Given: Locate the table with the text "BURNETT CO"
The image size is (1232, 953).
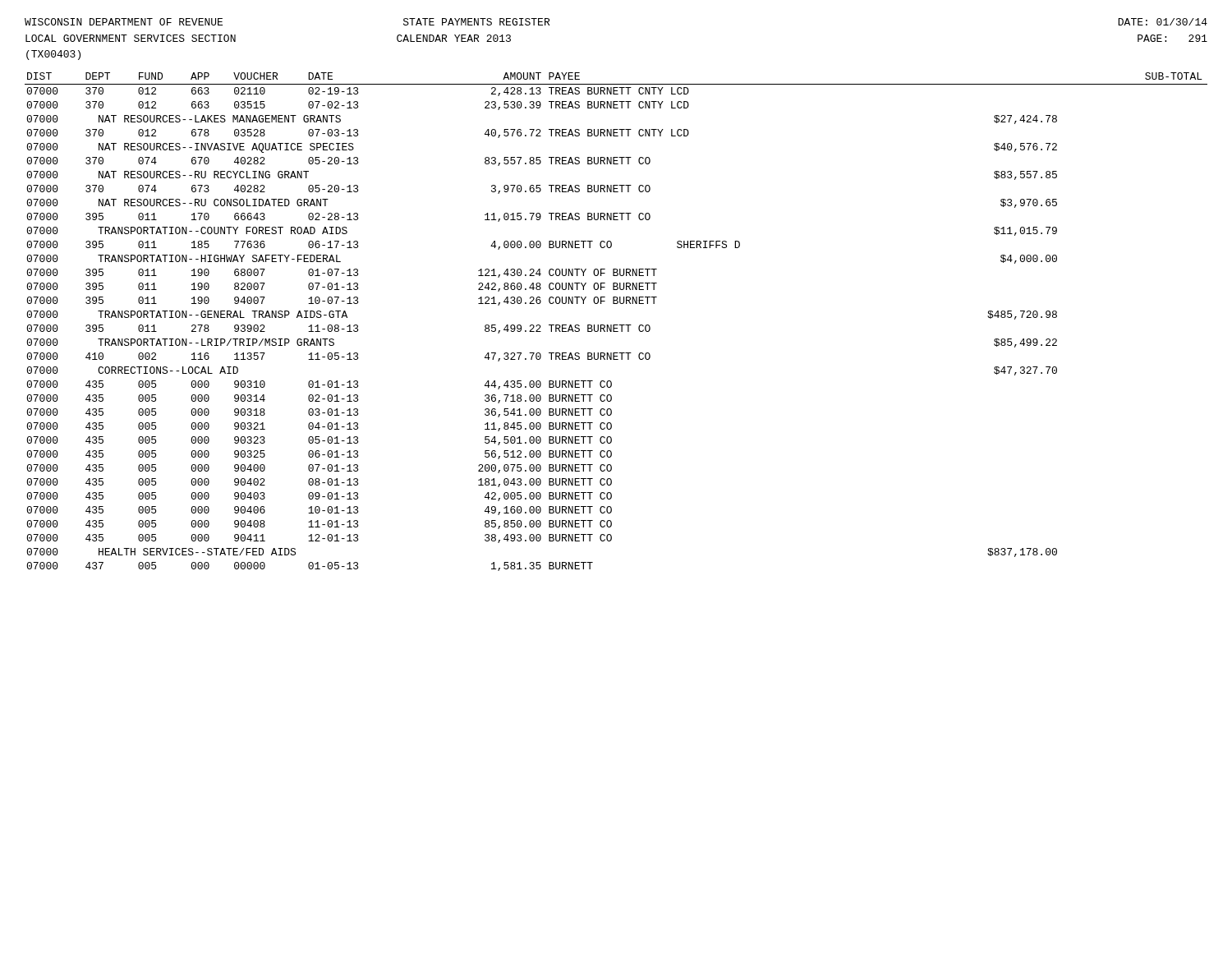Looking at the screenshot, I should [x=616, y=321].
